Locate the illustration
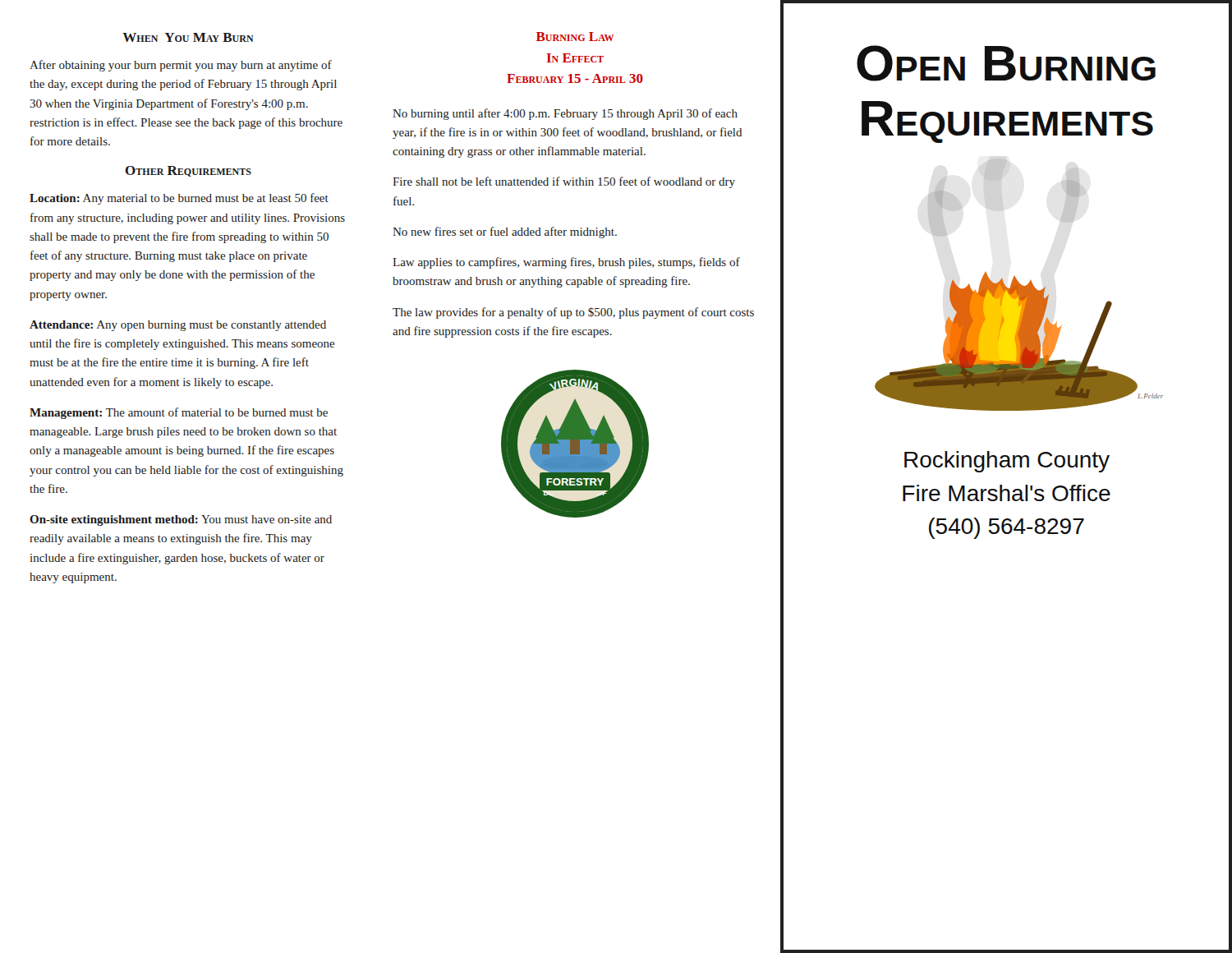The width and height of the screenshot is (1232, 953). [x=1006, y=292]
